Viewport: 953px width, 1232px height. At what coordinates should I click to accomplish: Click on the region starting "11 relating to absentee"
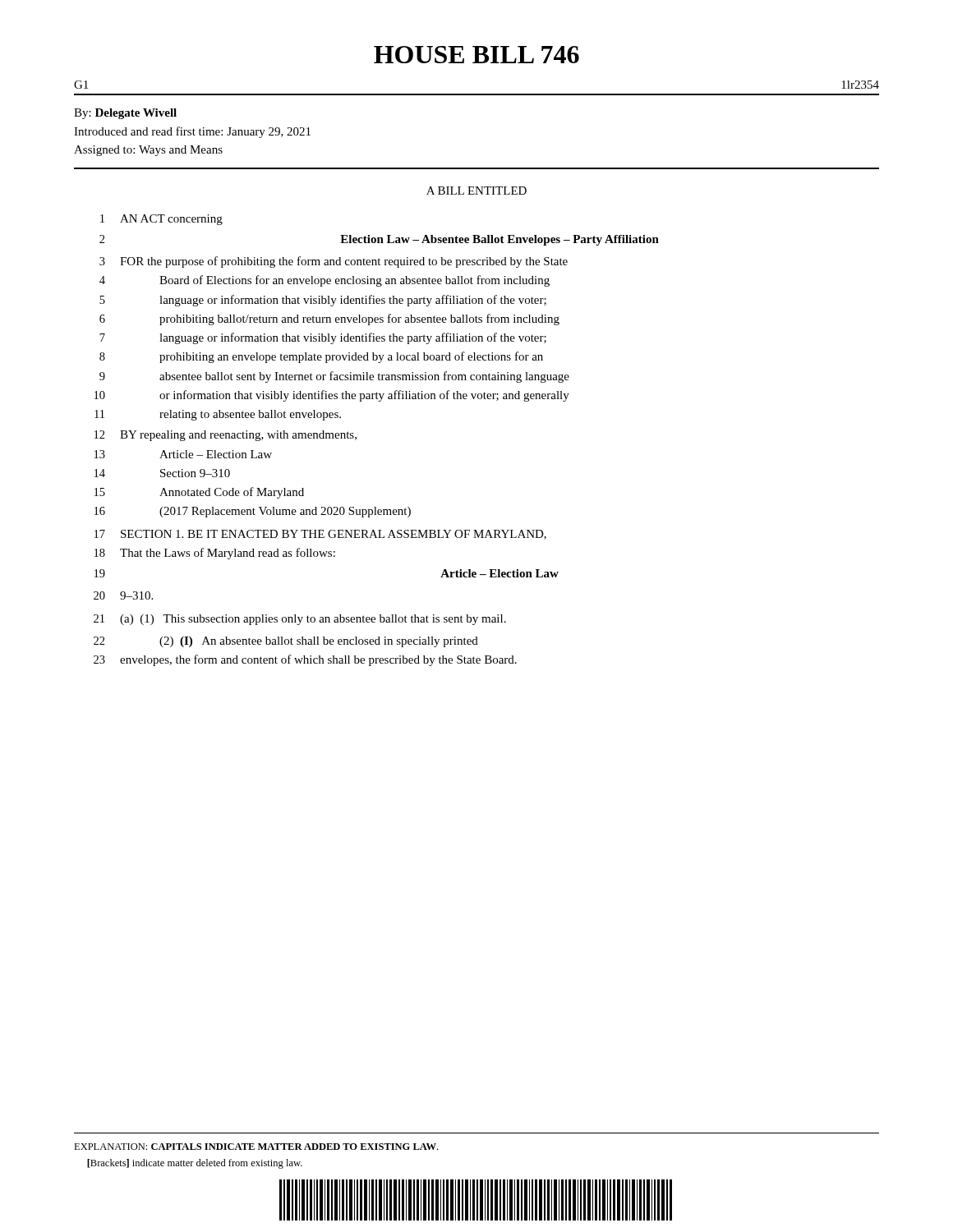pyautogui.click(x=218, y=415)
